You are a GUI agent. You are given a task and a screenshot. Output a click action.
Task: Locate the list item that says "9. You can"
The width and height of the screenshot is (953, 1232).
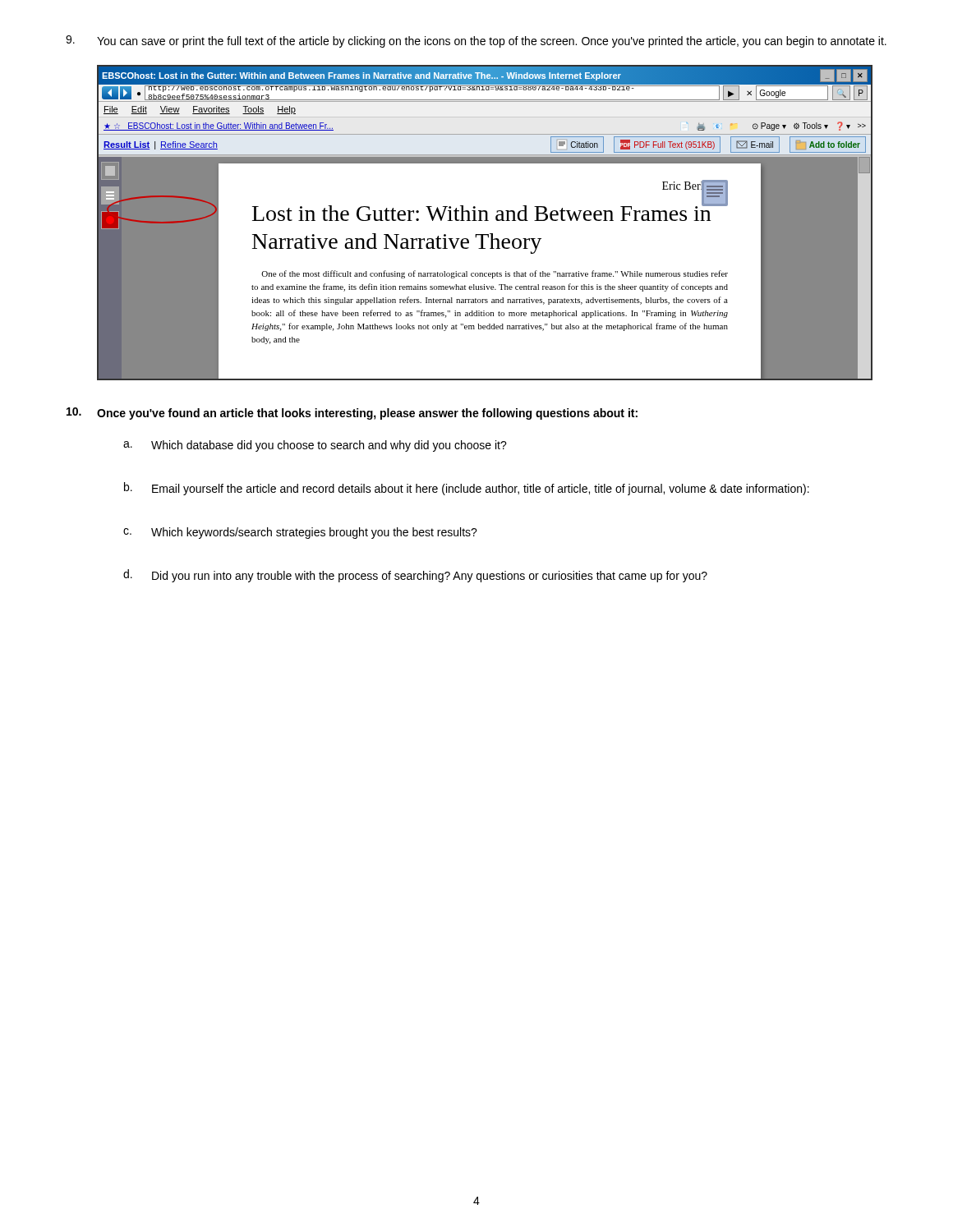point(476,42)
